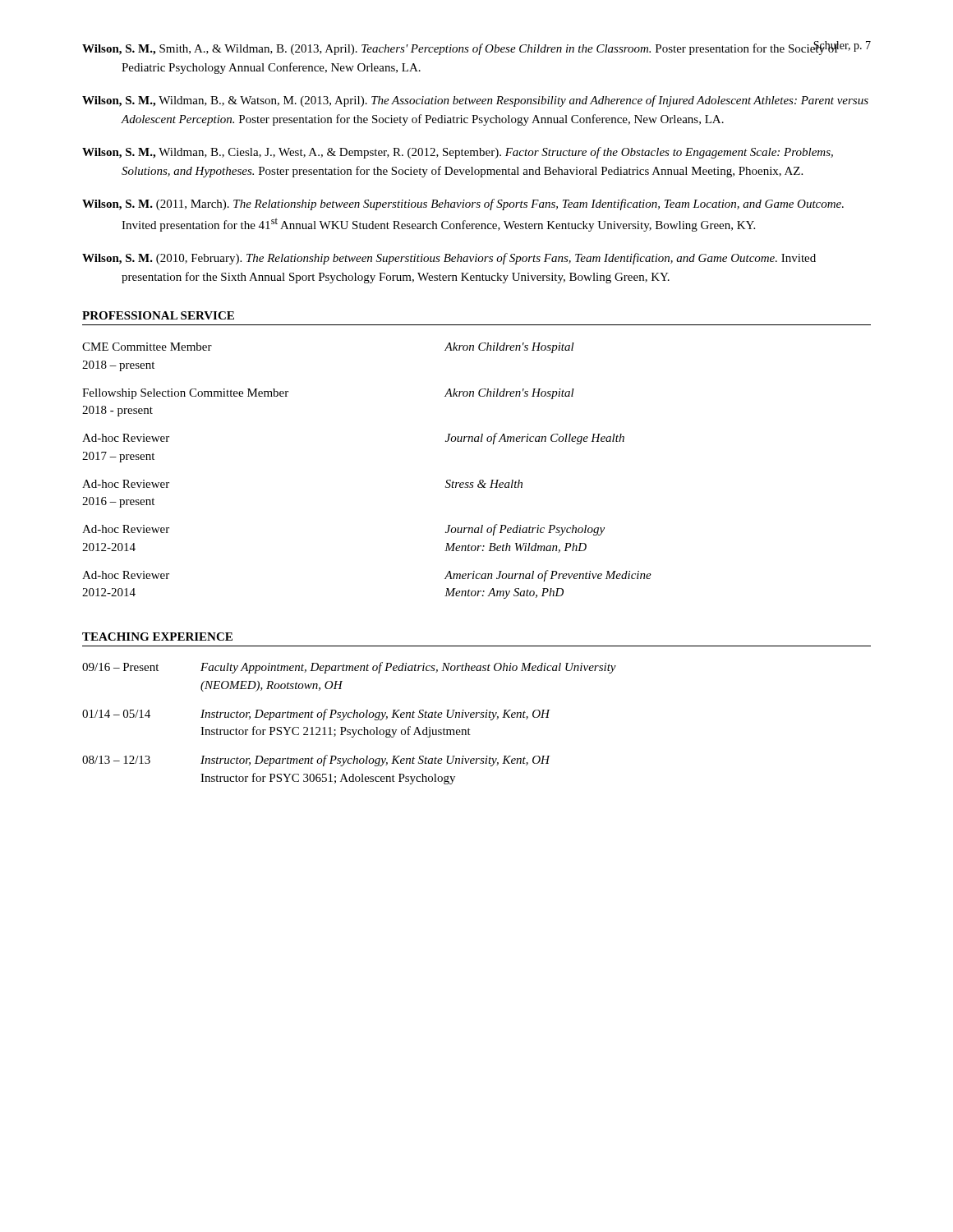Find the element starting "PROFESSIONAL SERVICE"
This screenshot has width=953, height=1232.
(x=158, y=315)
